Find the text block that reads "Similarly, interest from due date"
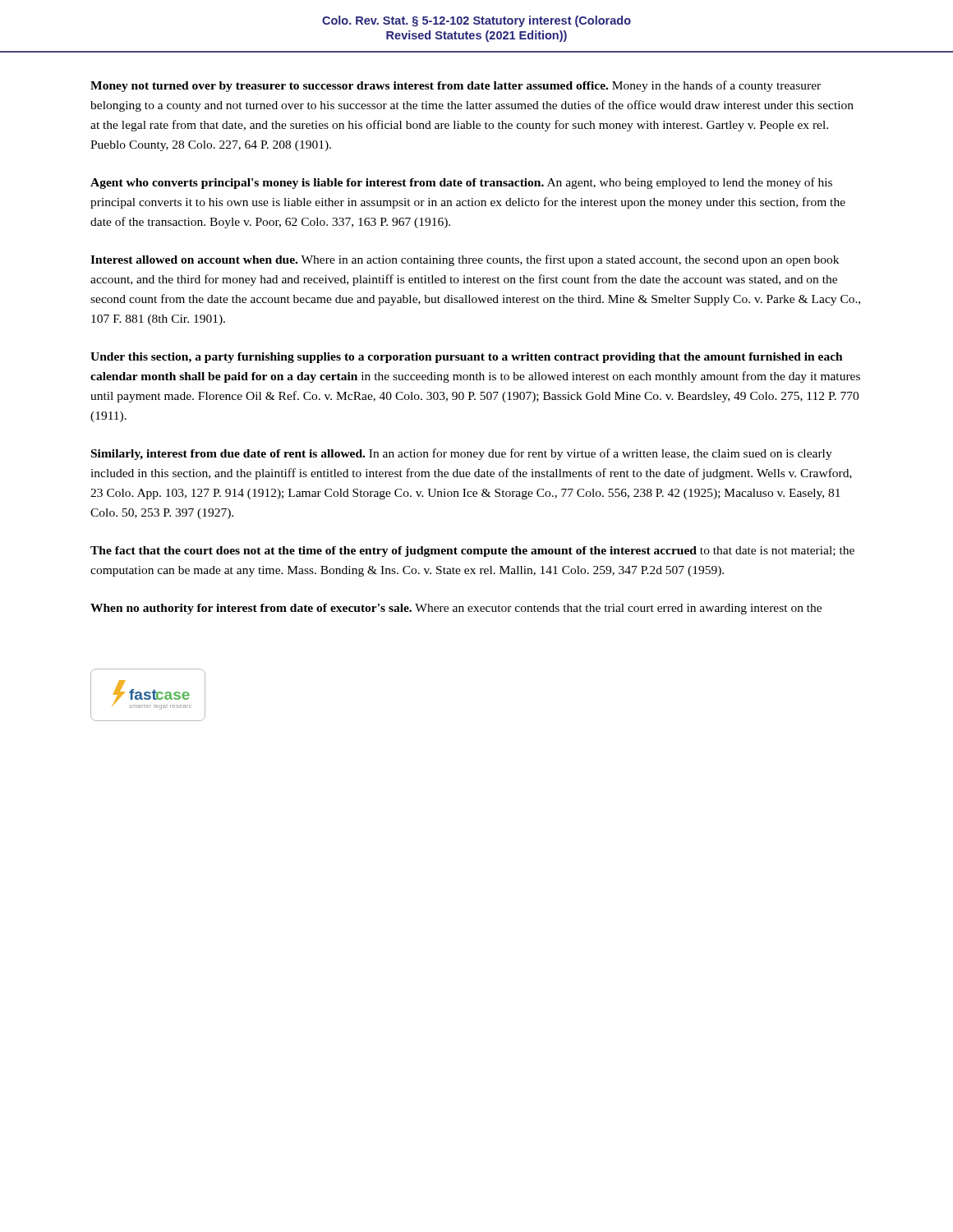This screenshot has width=953, height=1232. (x=476, y=483)
